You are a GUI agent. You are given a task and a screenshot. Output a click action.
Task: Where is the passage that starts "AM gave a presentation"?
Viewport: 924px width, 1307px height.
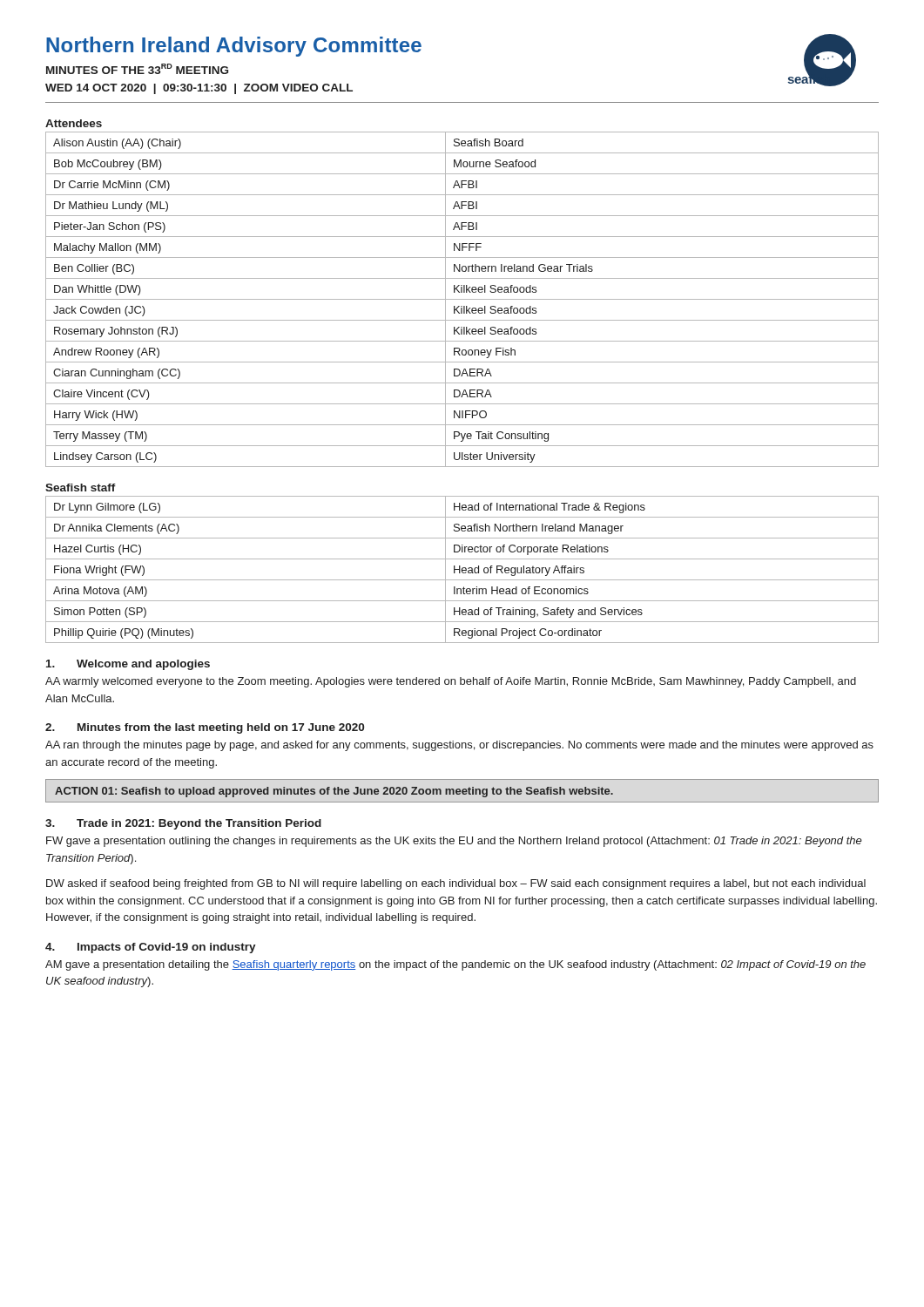click(x=456, y=972)
